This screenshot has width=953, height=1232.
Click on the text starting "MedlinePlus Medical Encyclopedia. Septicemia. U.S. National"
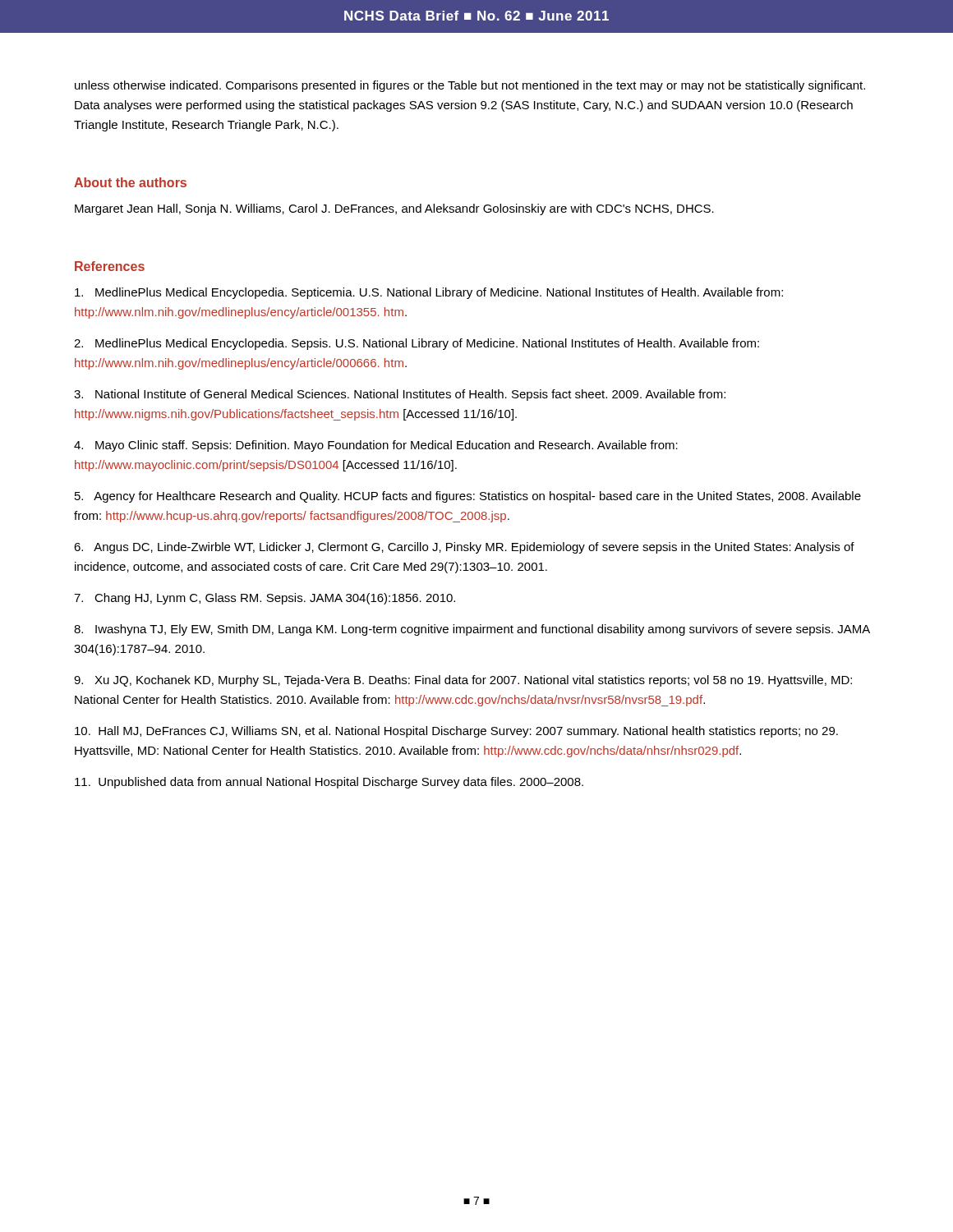[476, 302]
